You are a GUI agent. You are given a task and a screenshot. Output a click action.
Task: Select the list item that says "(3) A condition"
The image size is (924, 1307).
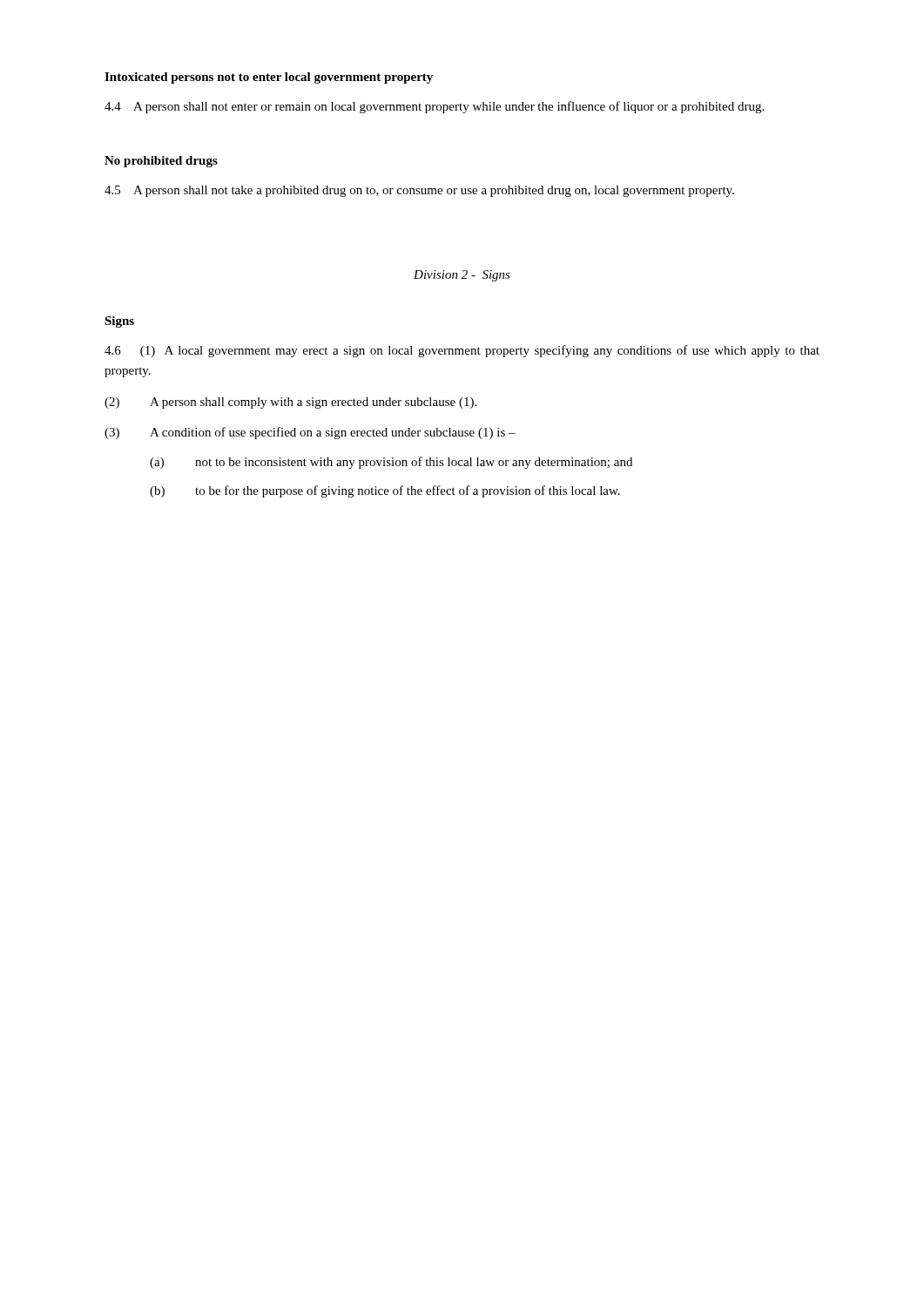coord(462,432)
